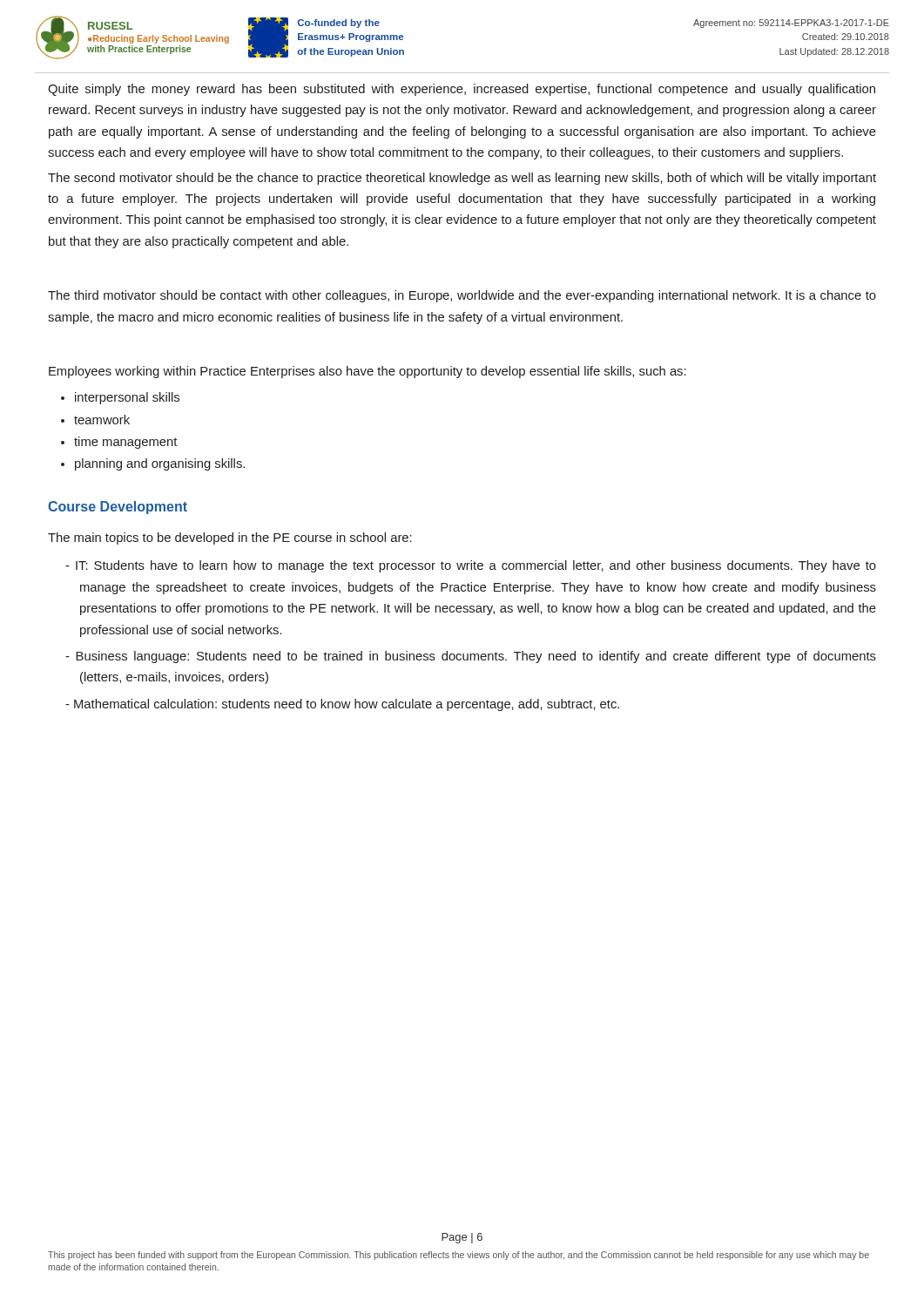Locate the element starting "time management"
The width and height of the screenshot is (924, 1307).
pyautogui.click(x=126, y=442)
